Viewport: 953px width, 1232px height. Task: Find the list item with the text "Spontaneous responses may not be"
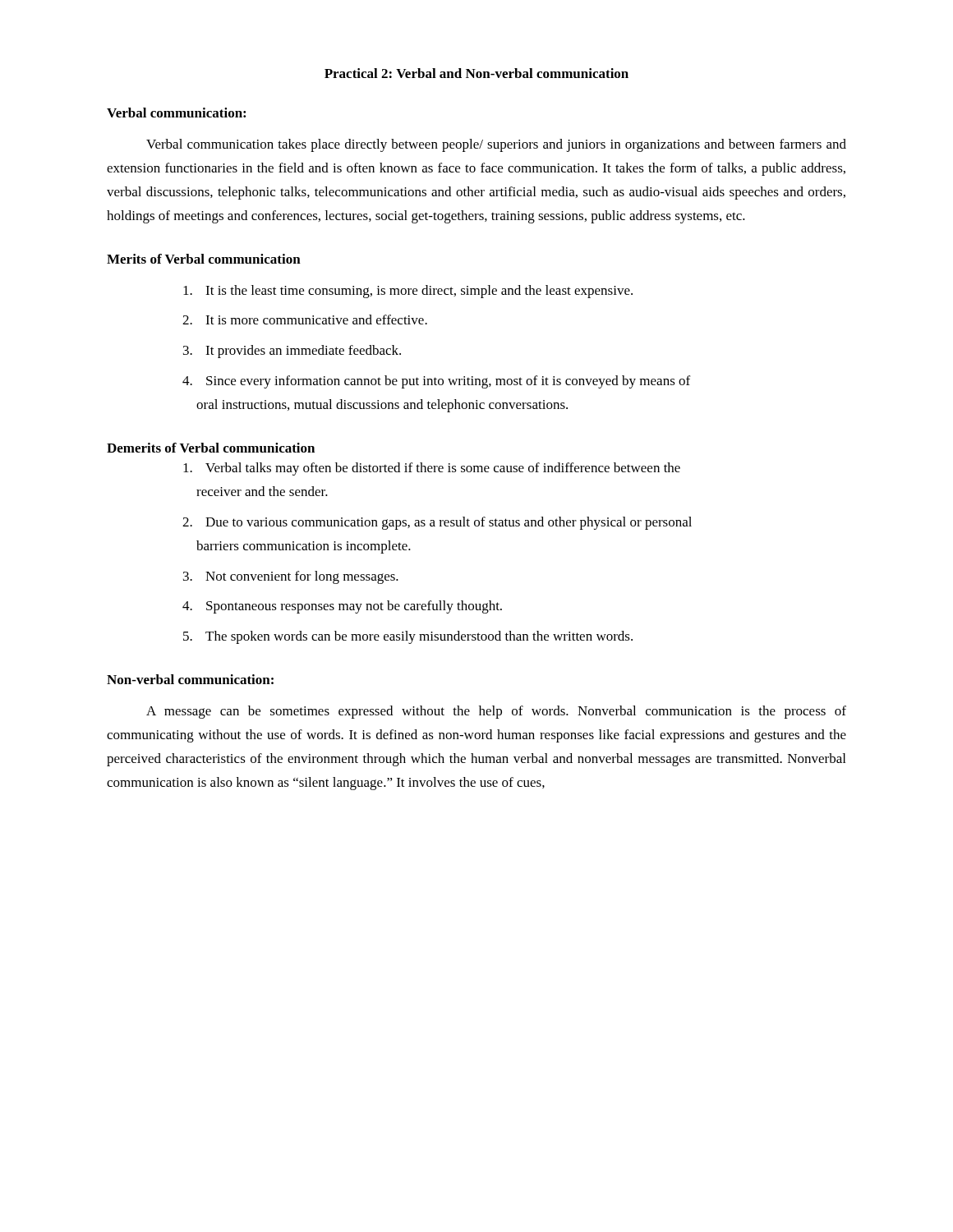(x=354, y=606)
